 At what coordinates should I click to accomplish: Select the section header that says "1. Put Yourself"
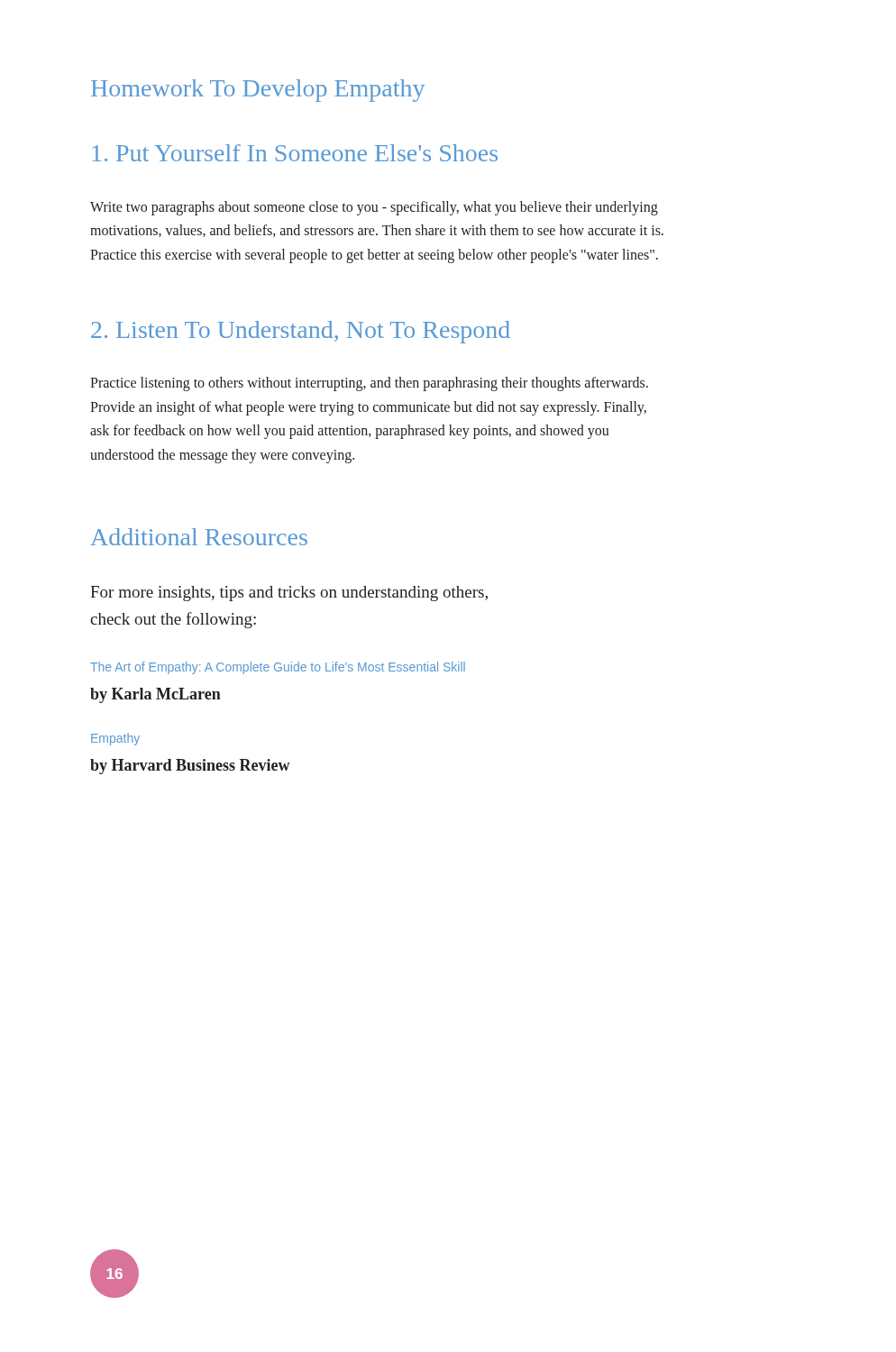pos(294,153)
